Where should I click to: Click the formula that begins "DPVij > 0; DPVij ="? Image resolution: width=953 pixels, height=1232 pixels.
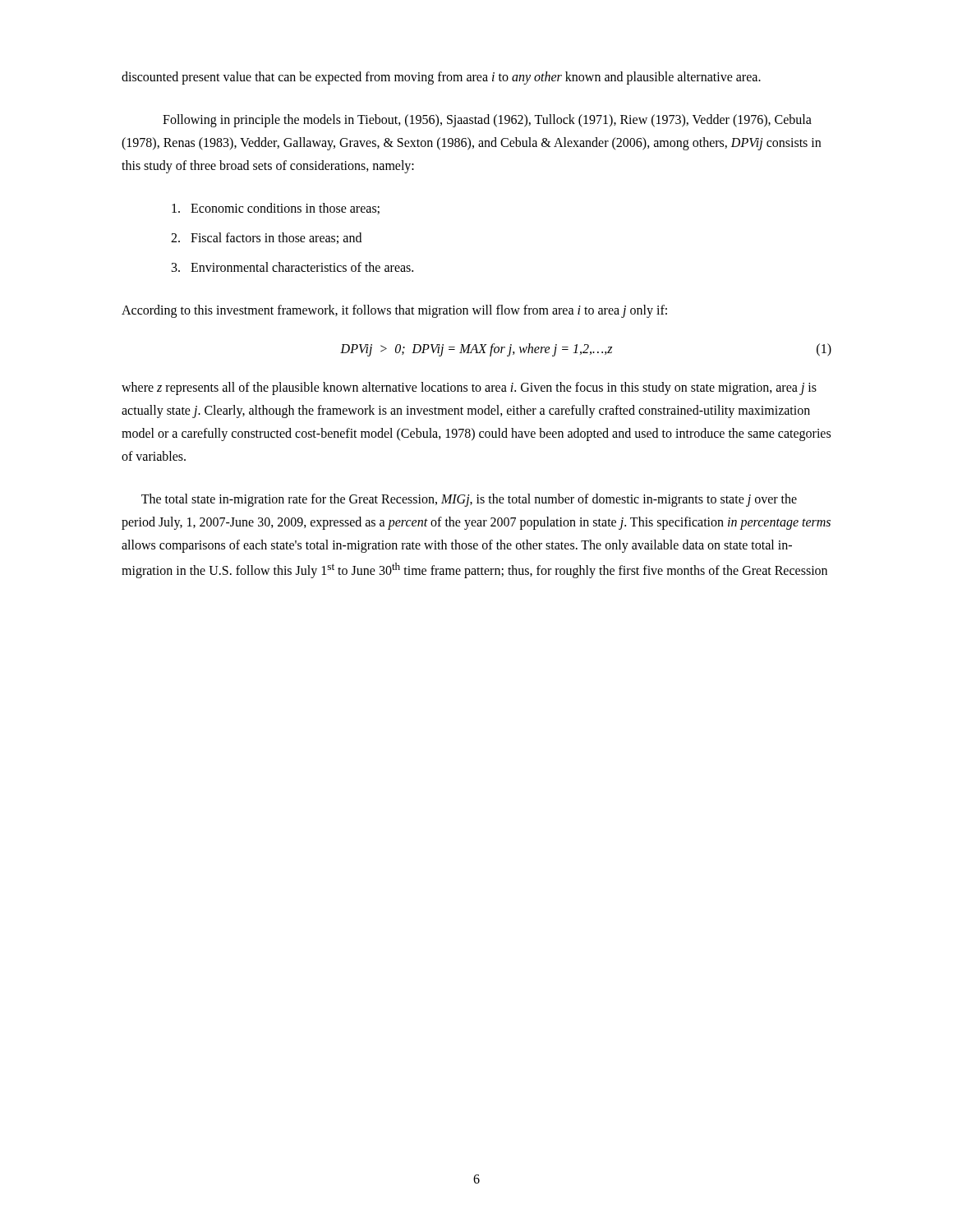(586, 349)
